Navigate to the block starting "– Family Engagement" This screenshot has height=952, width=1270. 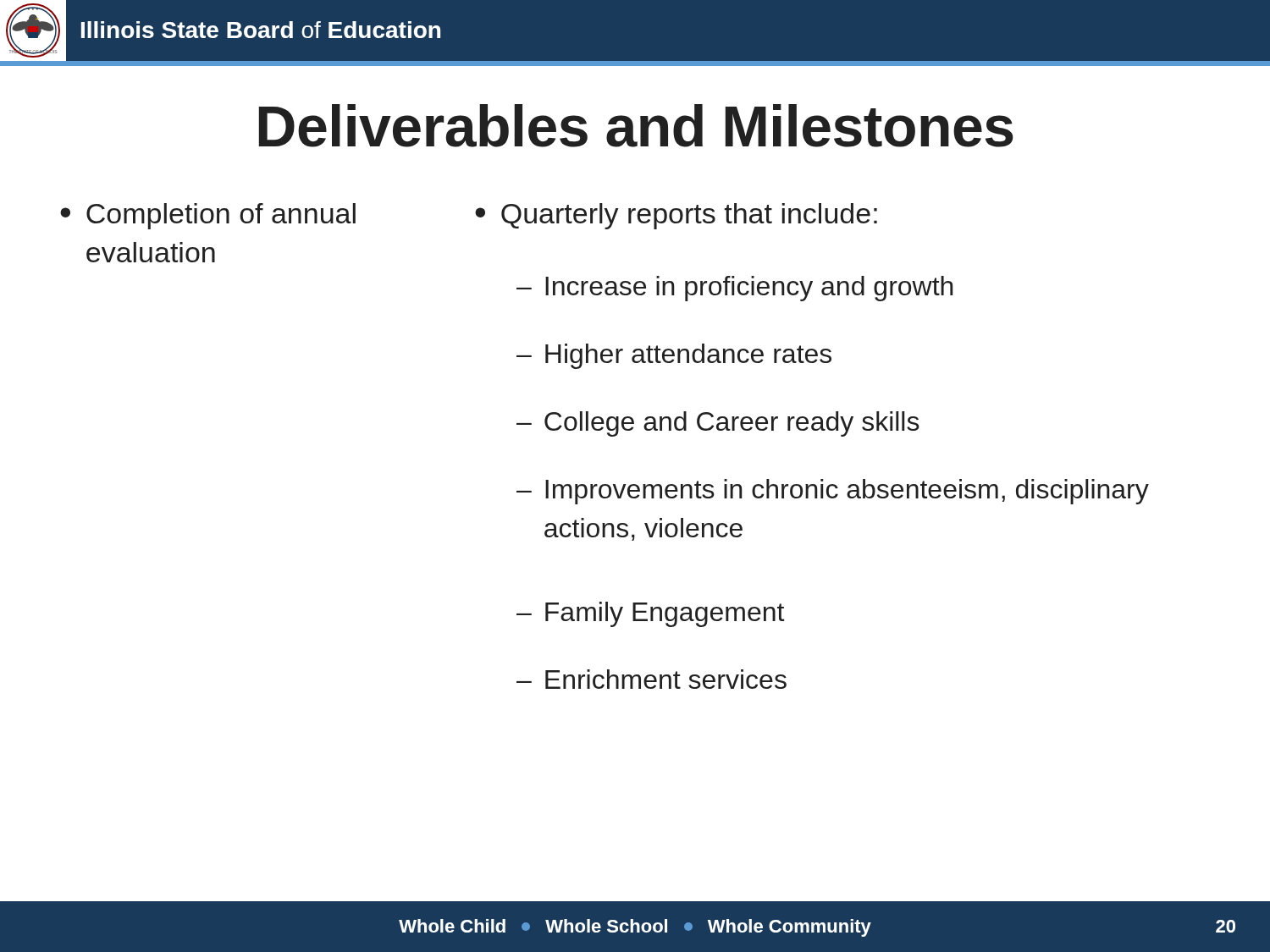[x=650, y=612]
